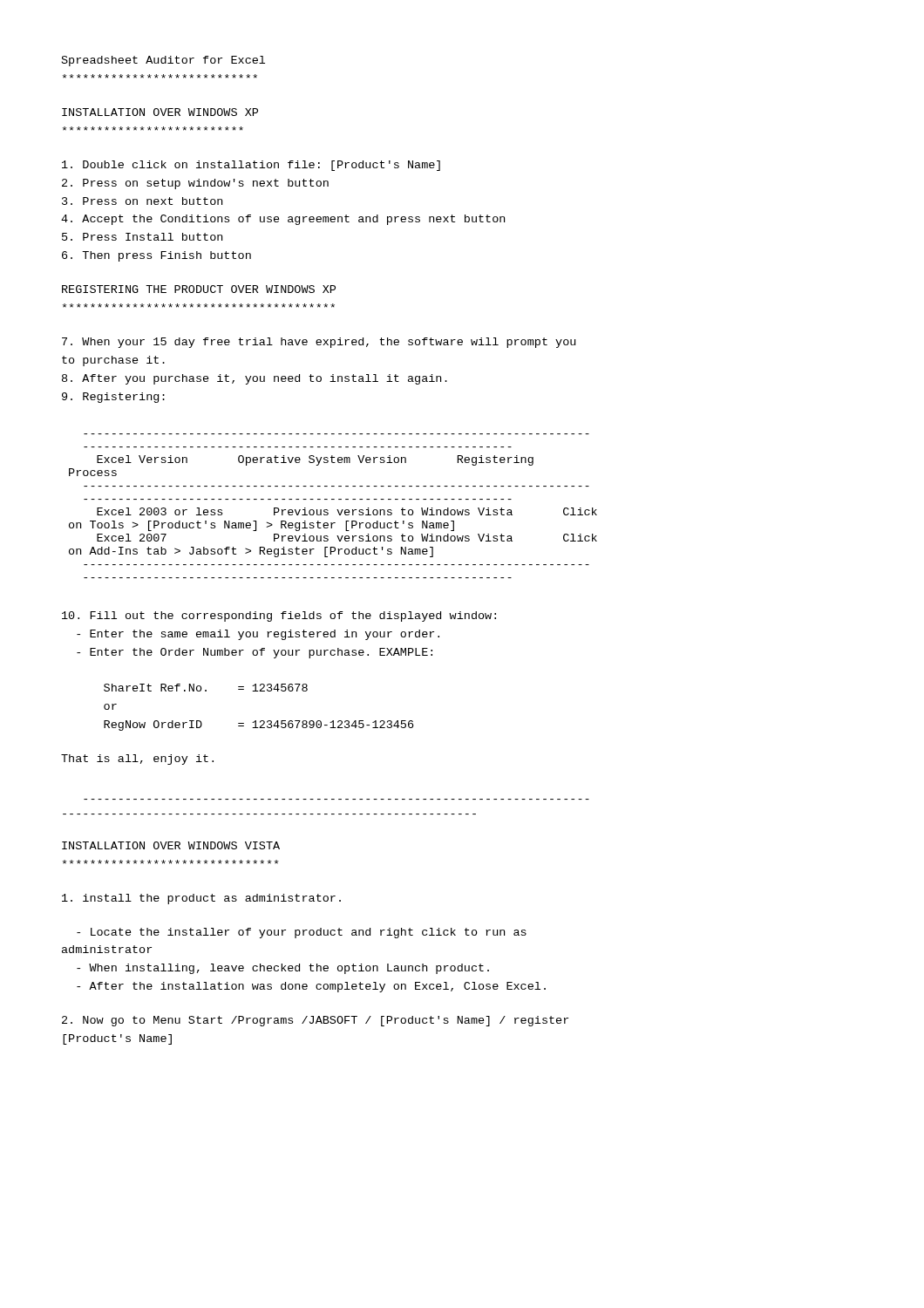Click on the section header with the text "REGISTERING THE PRODUCT"

[199, 299]
